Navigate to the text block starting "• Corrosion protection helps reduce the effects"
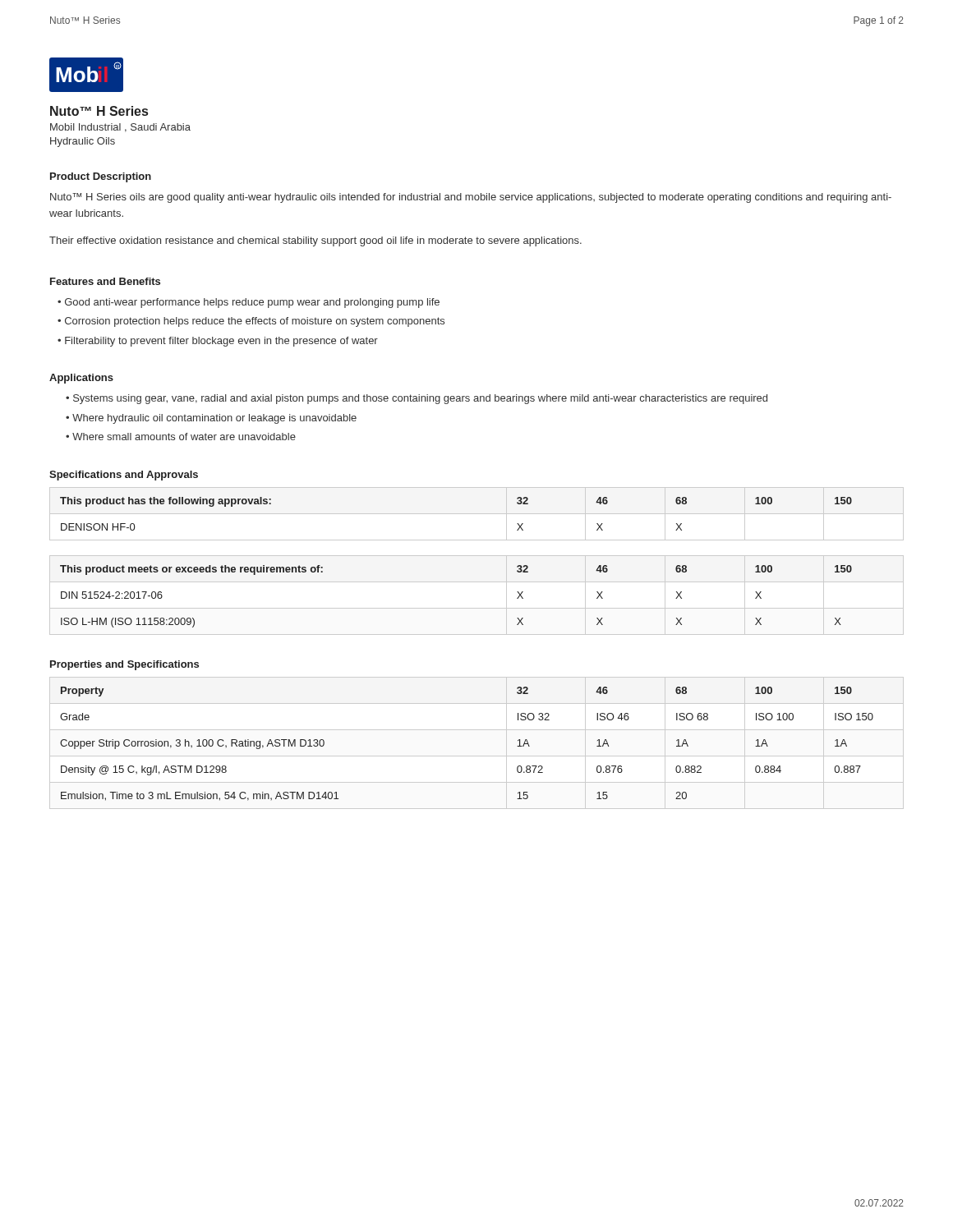The width and height of the screenshot is (953, 1232). pos(251,321)
